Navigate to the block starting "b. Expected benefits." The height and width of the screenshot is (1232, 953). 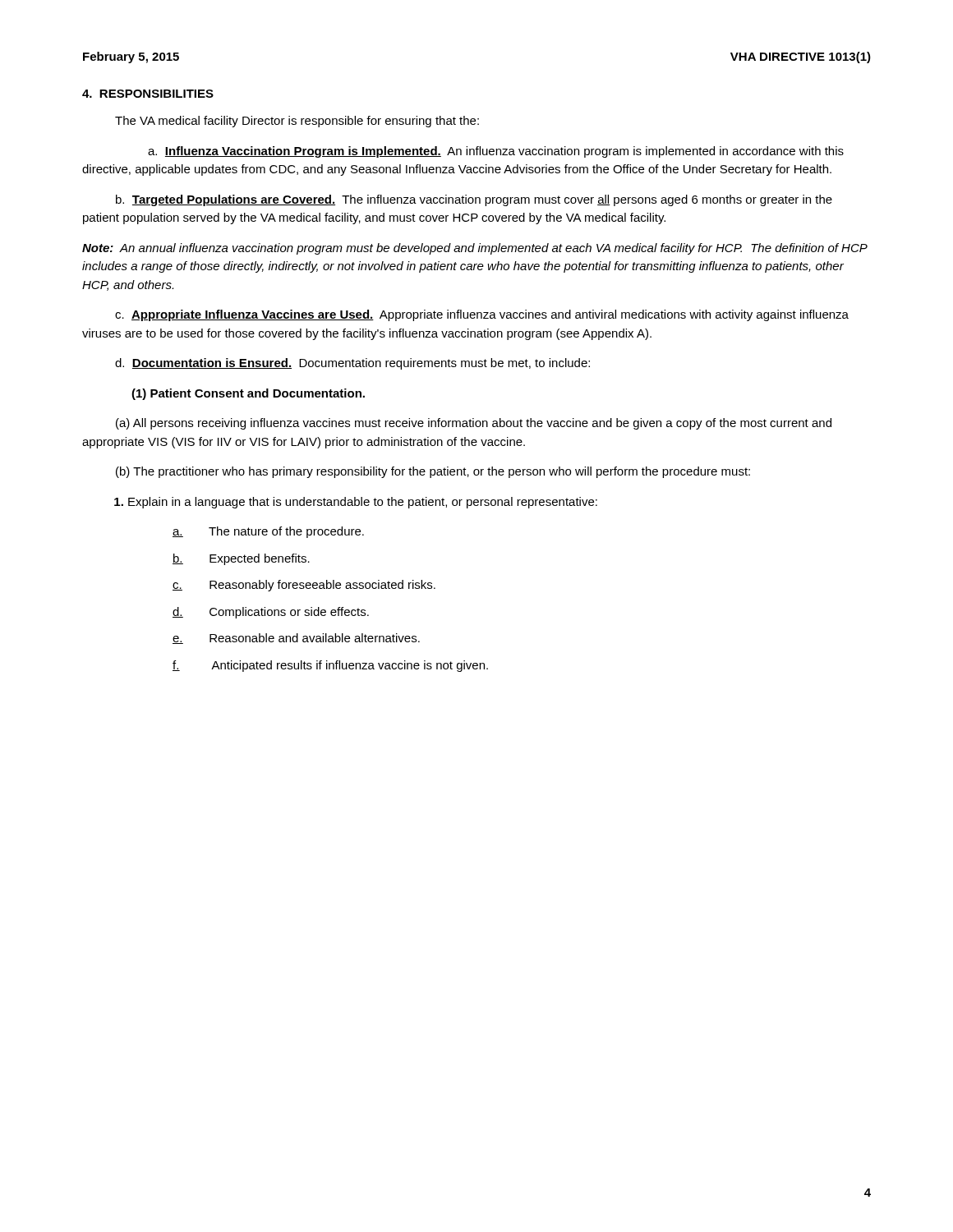tap(241, 559)
